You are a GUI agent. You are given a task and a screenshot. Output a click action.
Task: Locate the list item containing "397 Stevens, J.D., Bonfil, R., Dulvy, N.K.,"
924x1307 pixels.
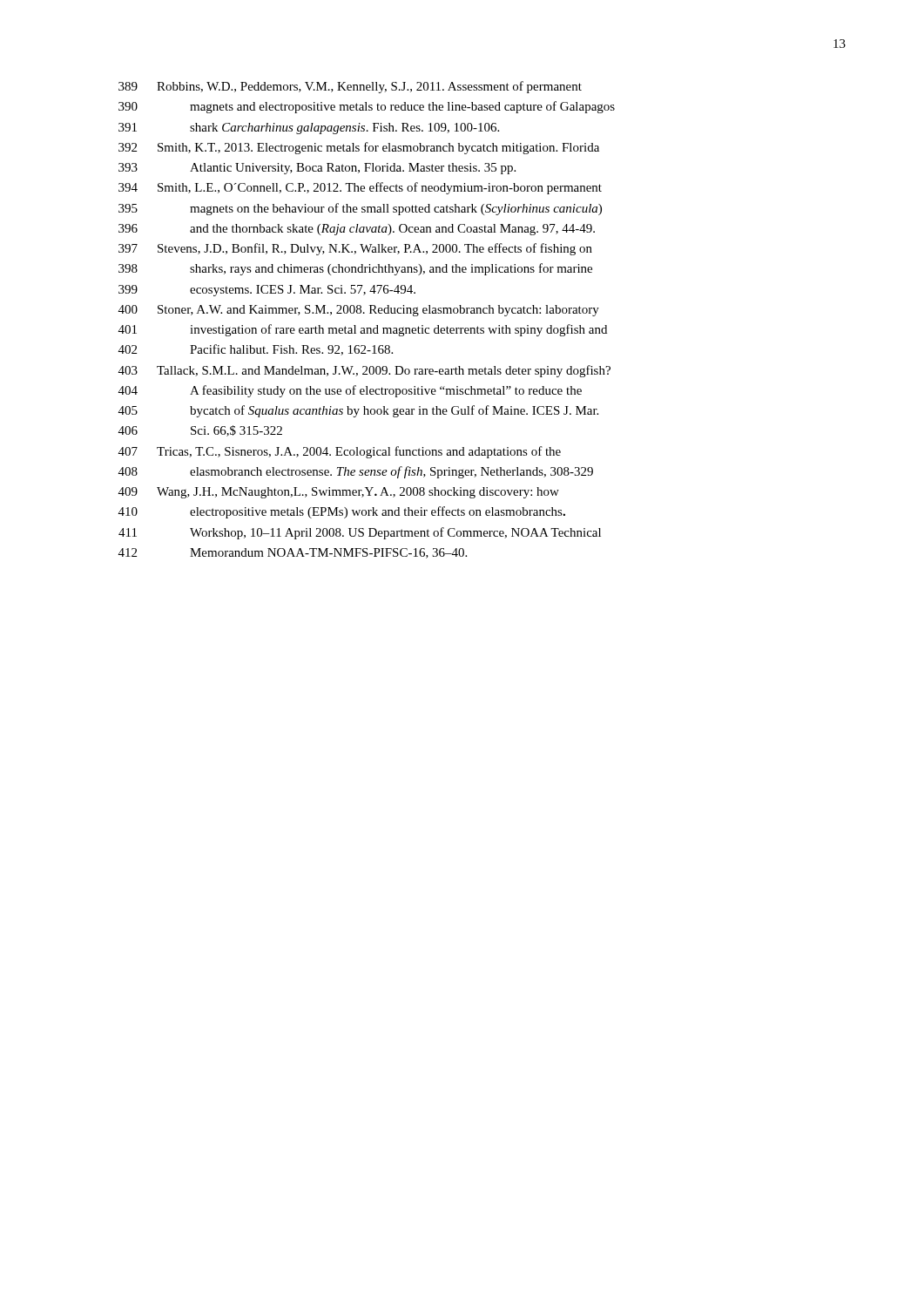[471, 249]
